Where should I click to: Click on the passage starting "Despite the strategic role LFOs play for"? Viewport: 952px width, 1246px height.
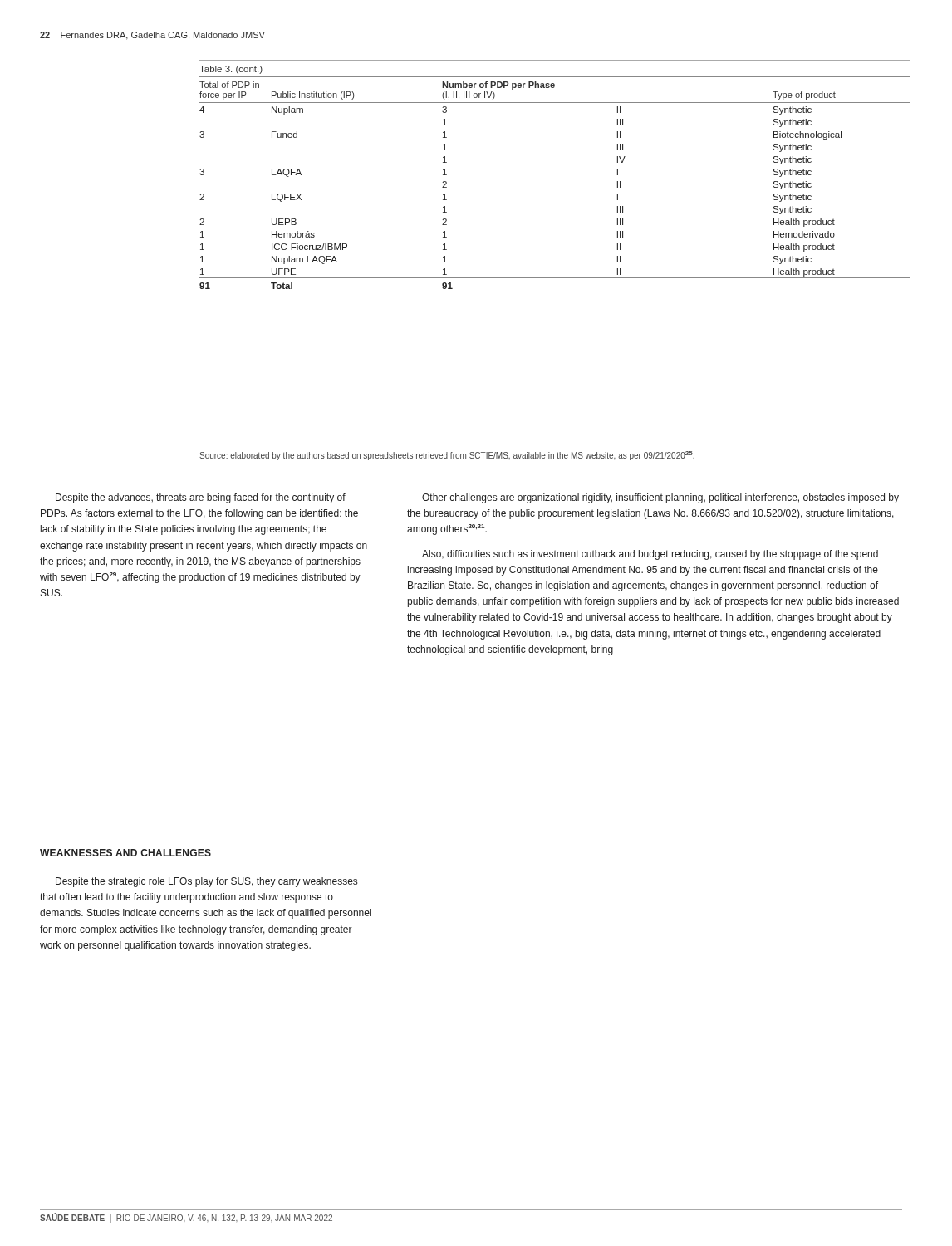pyautogui.click(x=206, y=914)
